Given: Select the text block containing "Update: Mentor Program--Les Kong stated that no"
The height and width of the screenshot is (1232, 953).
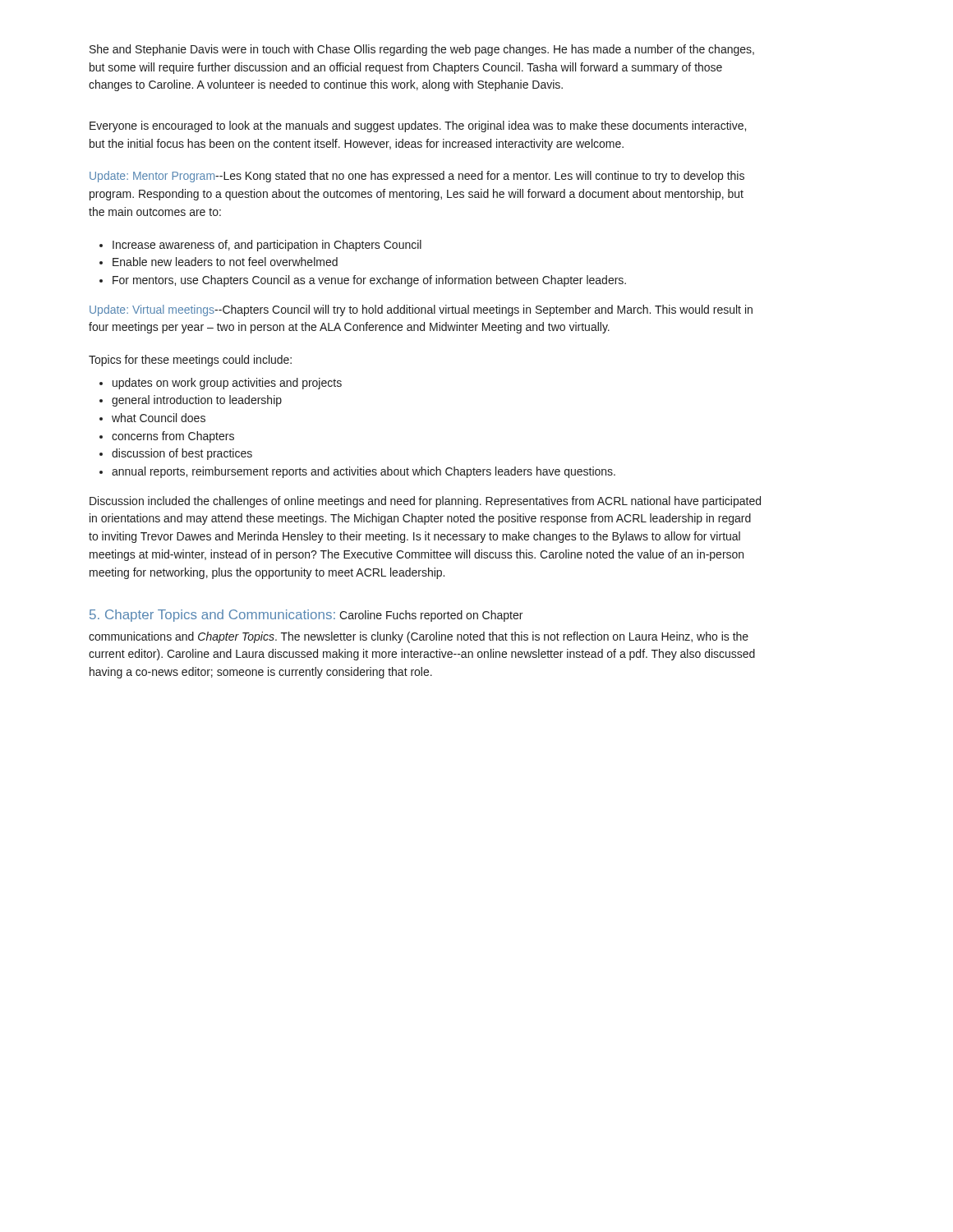Looking at the screenshot, I should click(x=417, y=194).
